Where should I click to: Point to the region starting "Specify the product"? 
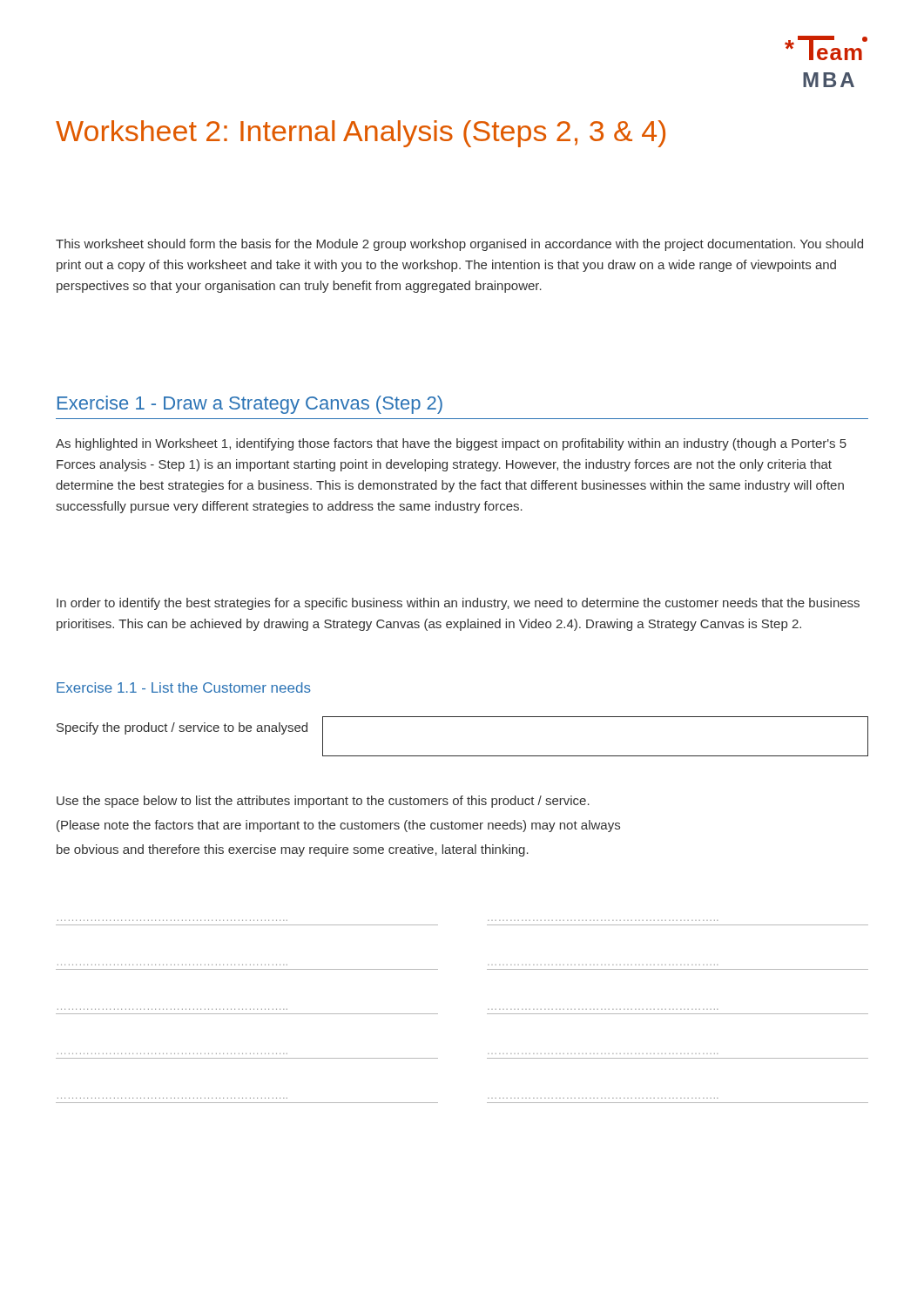182,727
